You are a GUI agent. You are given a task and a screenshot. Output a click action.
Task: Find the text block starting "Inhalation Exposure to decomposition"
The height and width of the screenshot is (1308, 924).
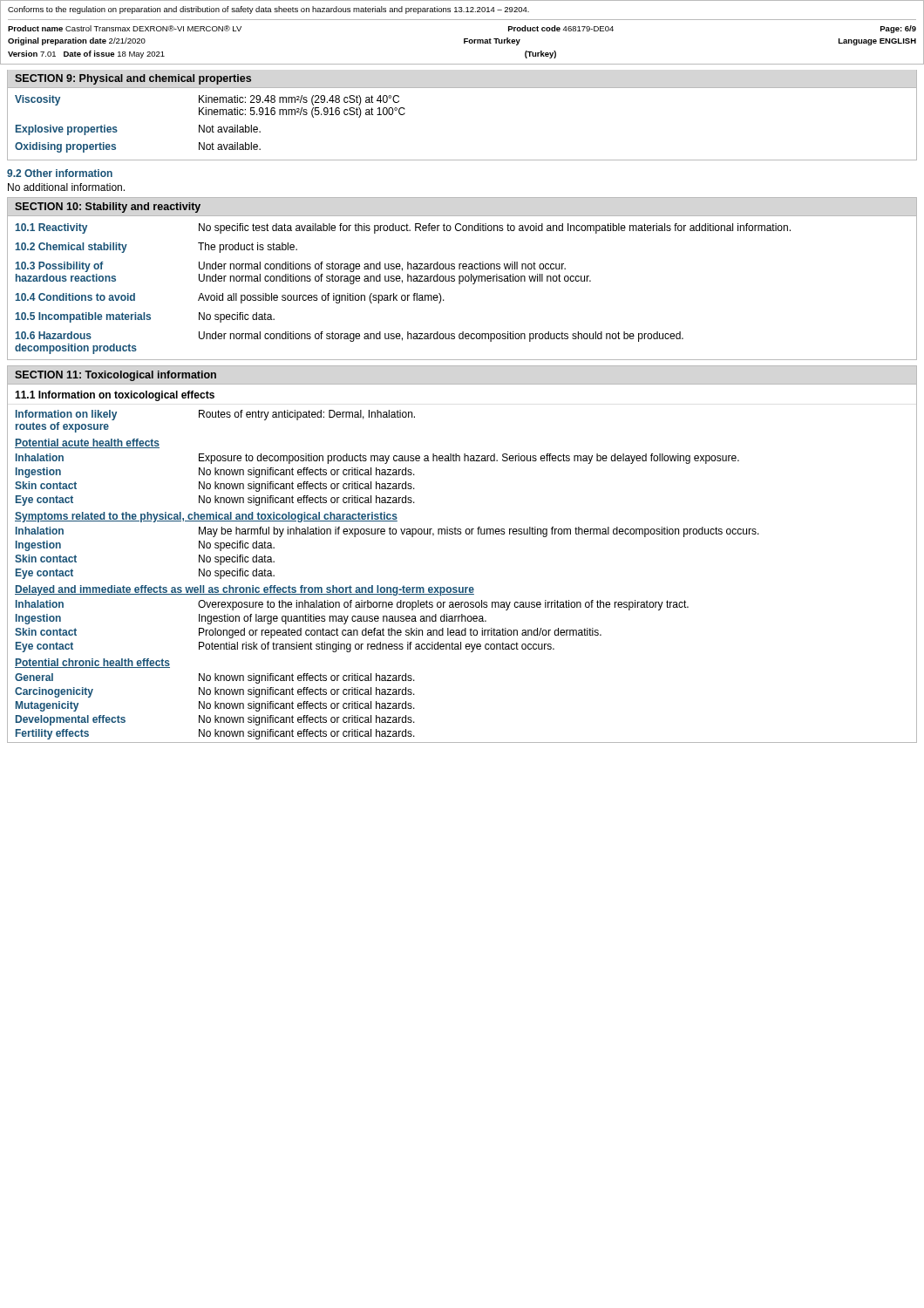point(462,458)
